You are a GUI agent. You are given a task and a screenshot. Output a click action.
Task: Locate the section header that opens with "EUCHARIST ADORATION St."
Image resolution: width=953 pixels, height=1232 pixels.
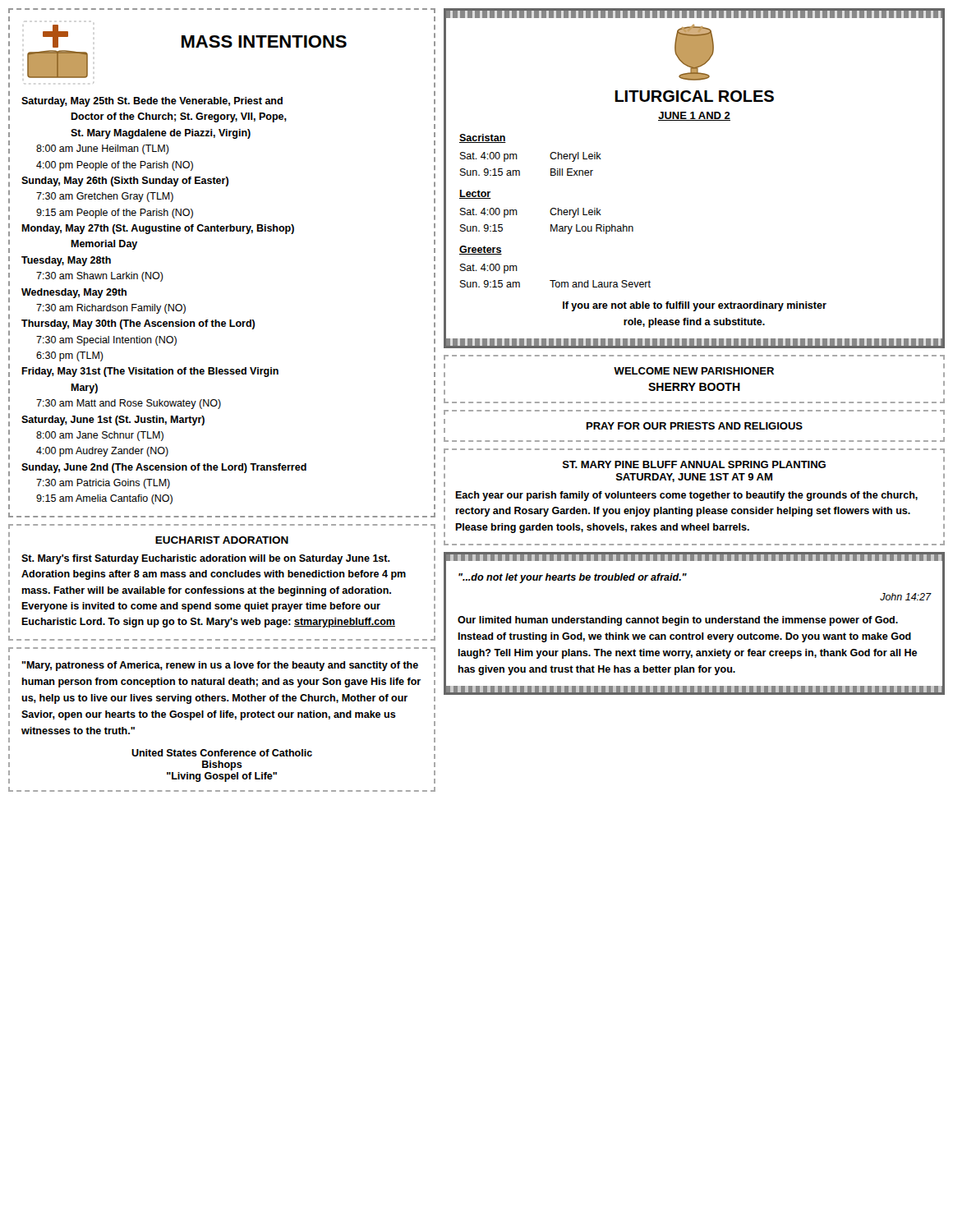[x=222, y=582]
